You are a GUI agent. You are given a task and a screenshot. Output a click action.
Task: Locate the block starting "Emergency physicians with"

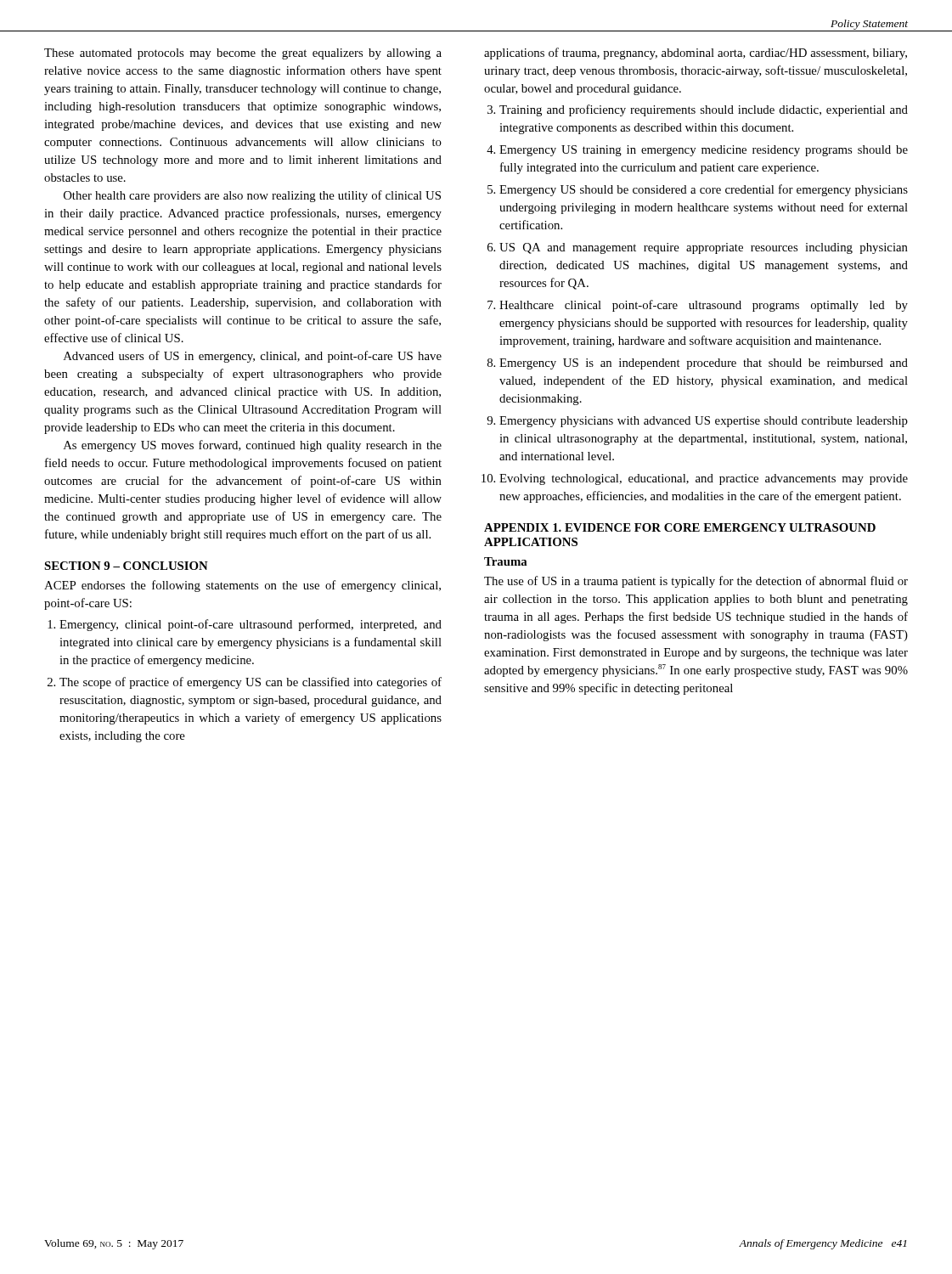click(x=704, y=438)
